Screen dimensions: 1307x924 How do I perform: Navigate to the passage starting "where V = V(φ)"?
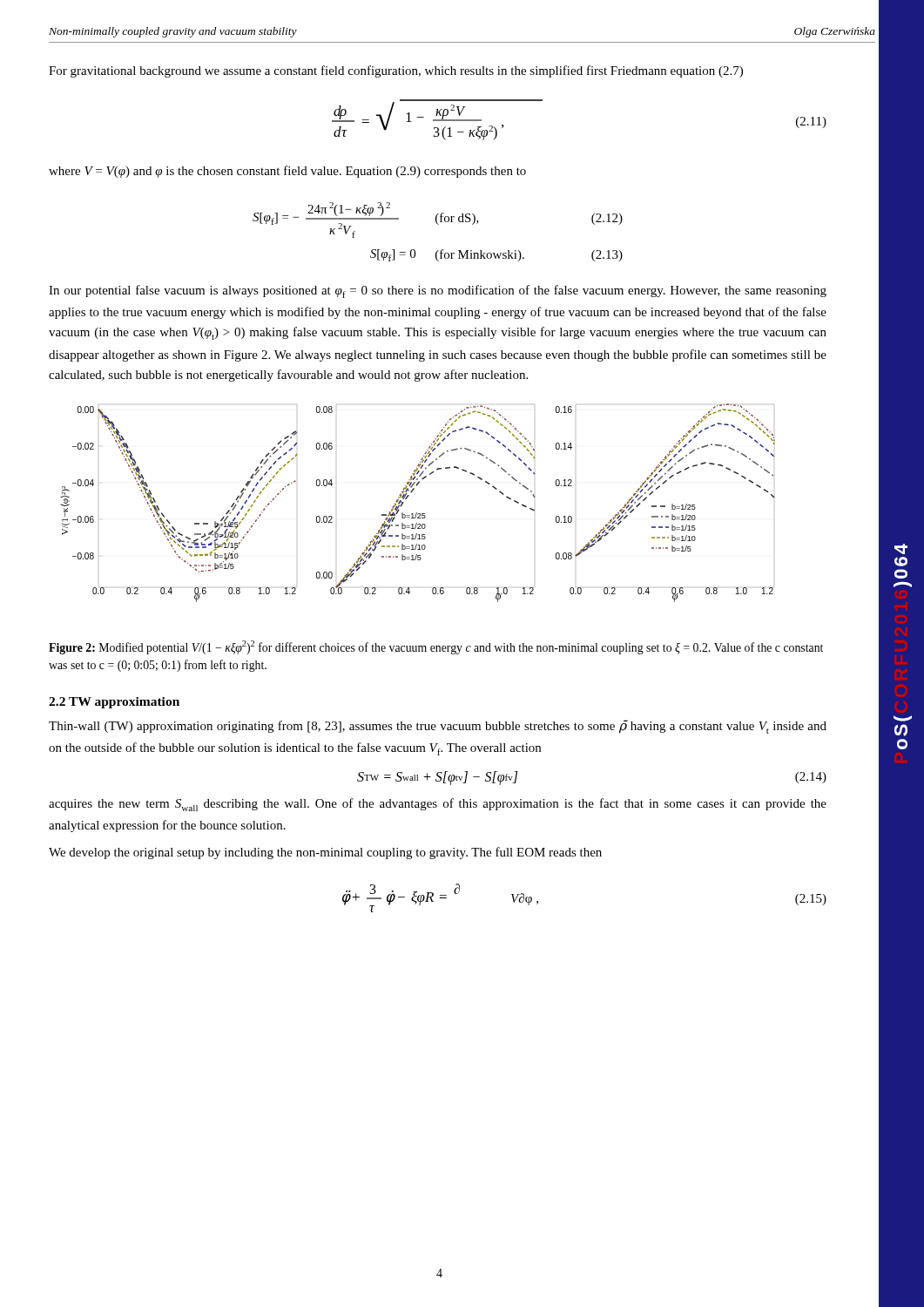pos(288,171)
